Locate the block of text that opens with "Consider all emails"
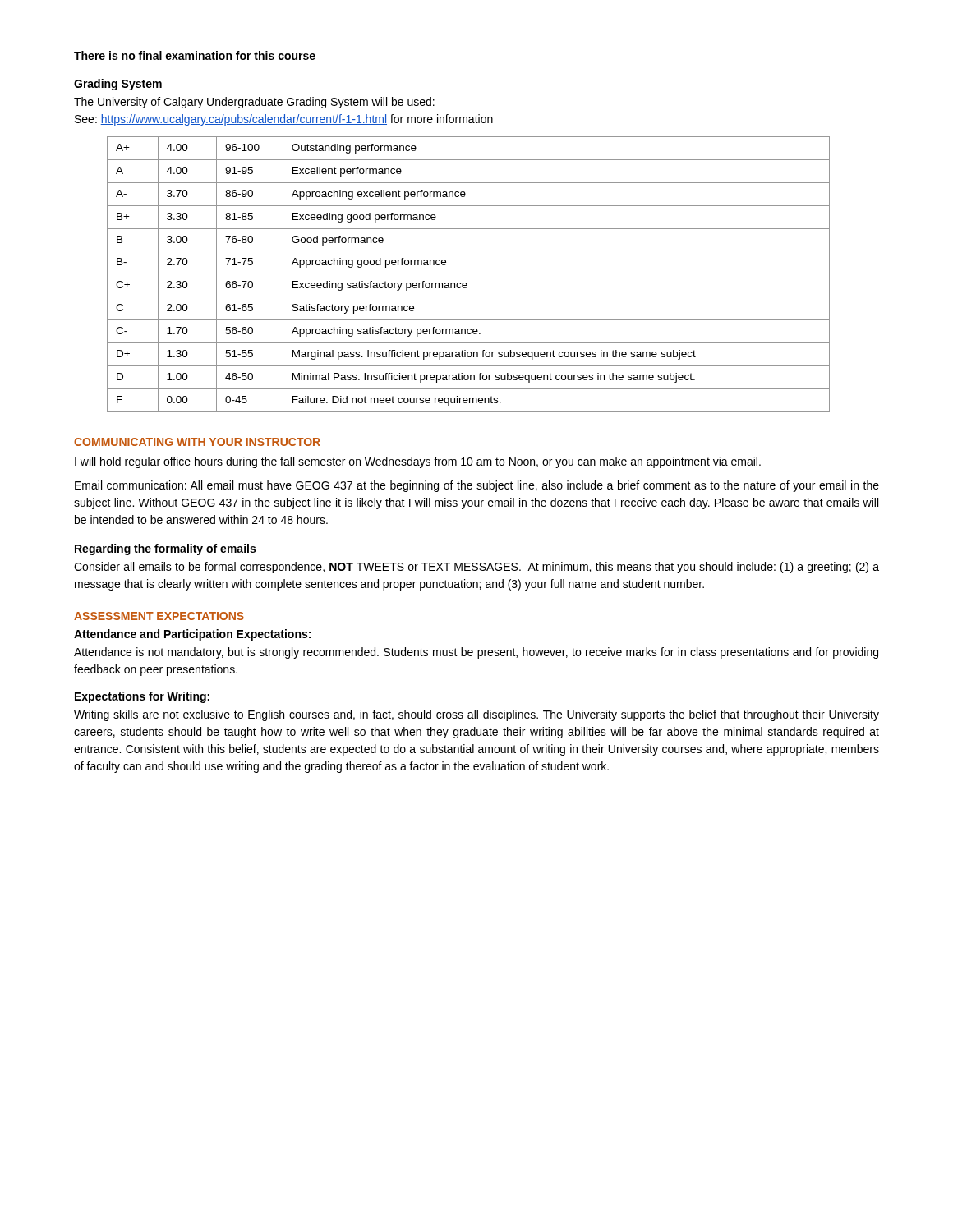 [476, 575]
